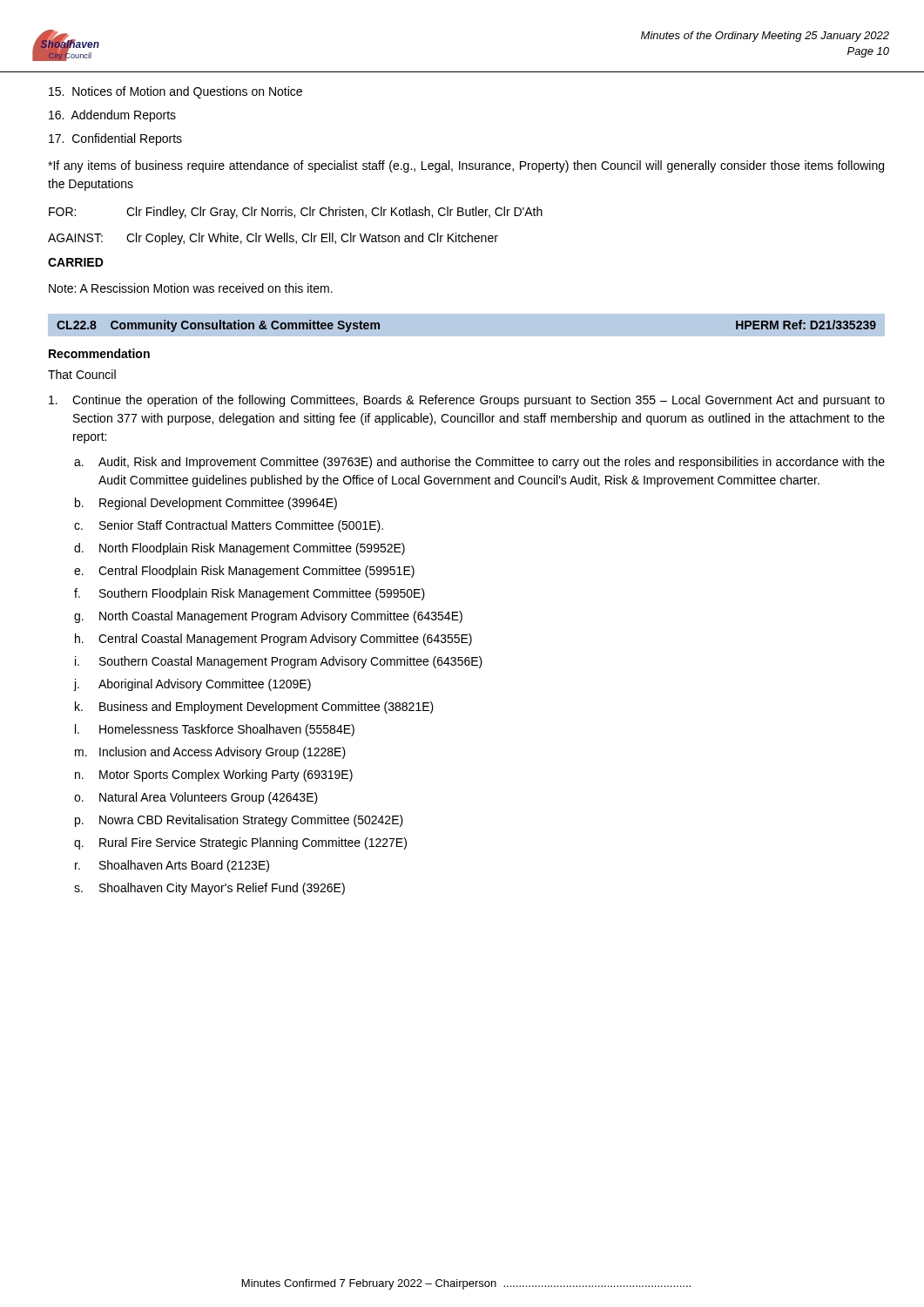The width and height of the screenshot is (924, 1307).
Task: Locate the element starting "15. Notices of Motion"
Action: point(175,91)
